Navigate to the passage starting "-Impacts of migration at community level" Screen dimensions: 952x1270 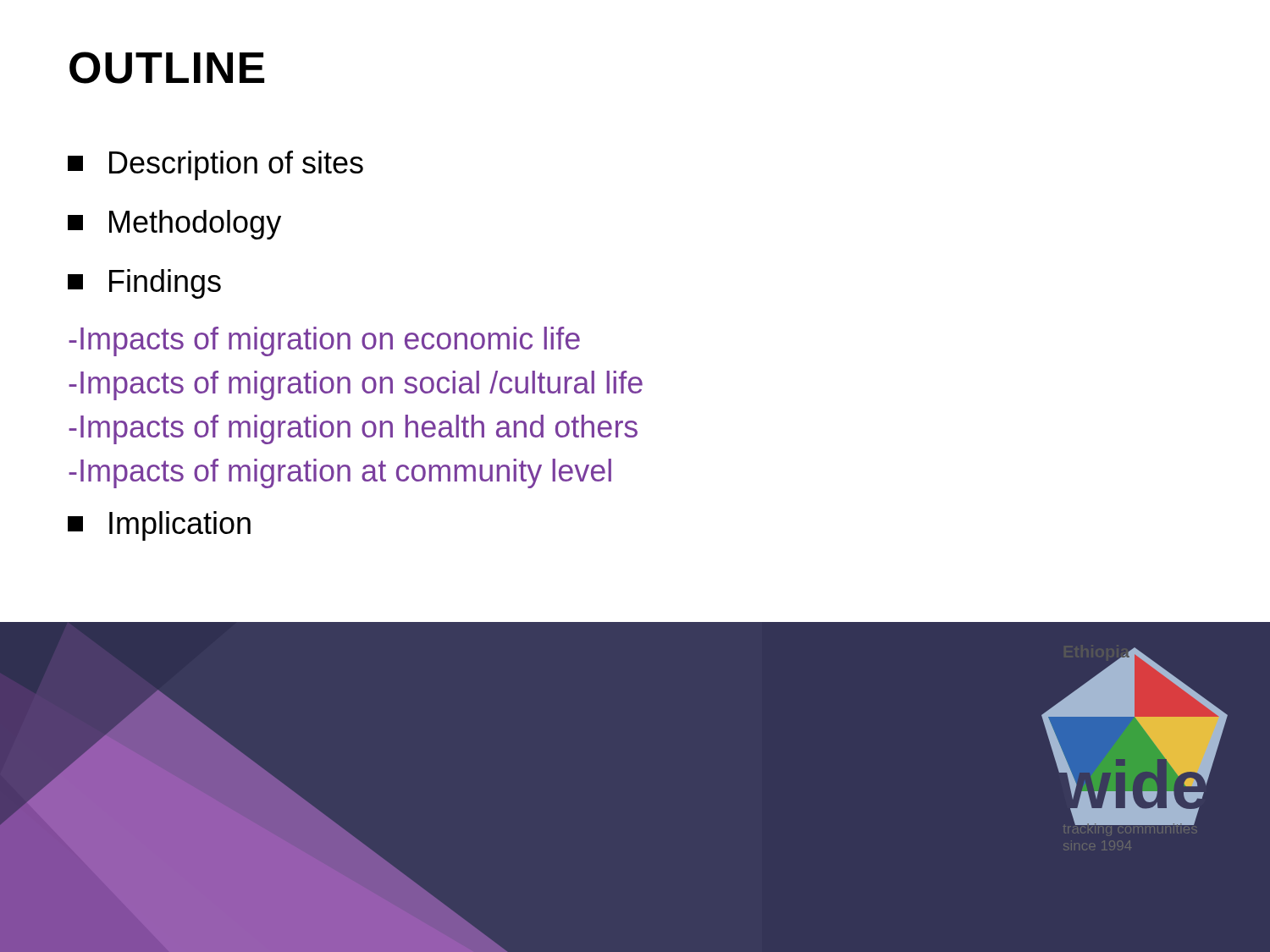tap(340, 471)
